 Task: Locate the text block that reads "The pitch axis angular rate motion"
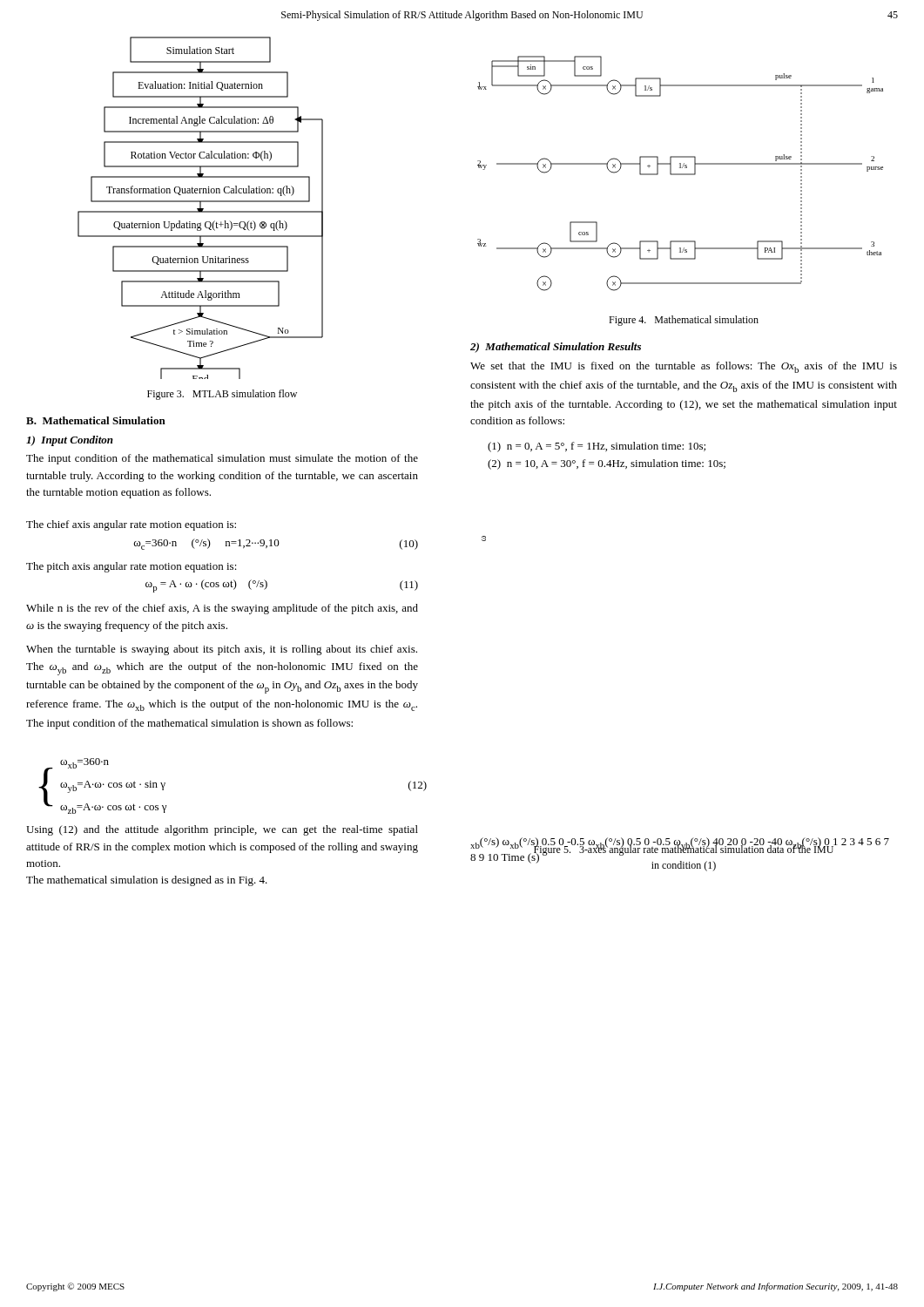point(132,566)
